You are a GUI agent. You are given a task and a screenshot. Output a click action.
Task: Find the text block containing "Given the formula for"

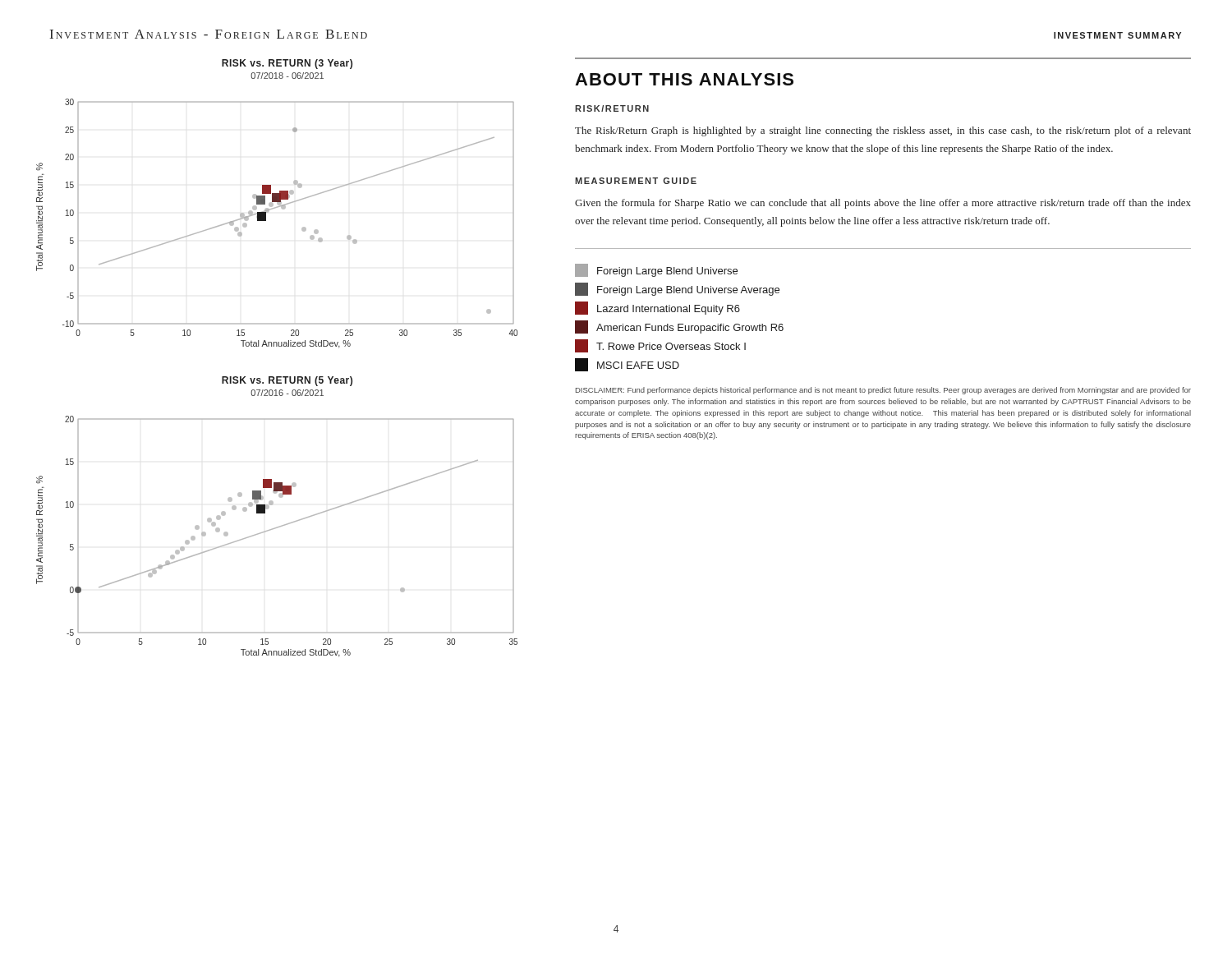(x=883, y=212)
